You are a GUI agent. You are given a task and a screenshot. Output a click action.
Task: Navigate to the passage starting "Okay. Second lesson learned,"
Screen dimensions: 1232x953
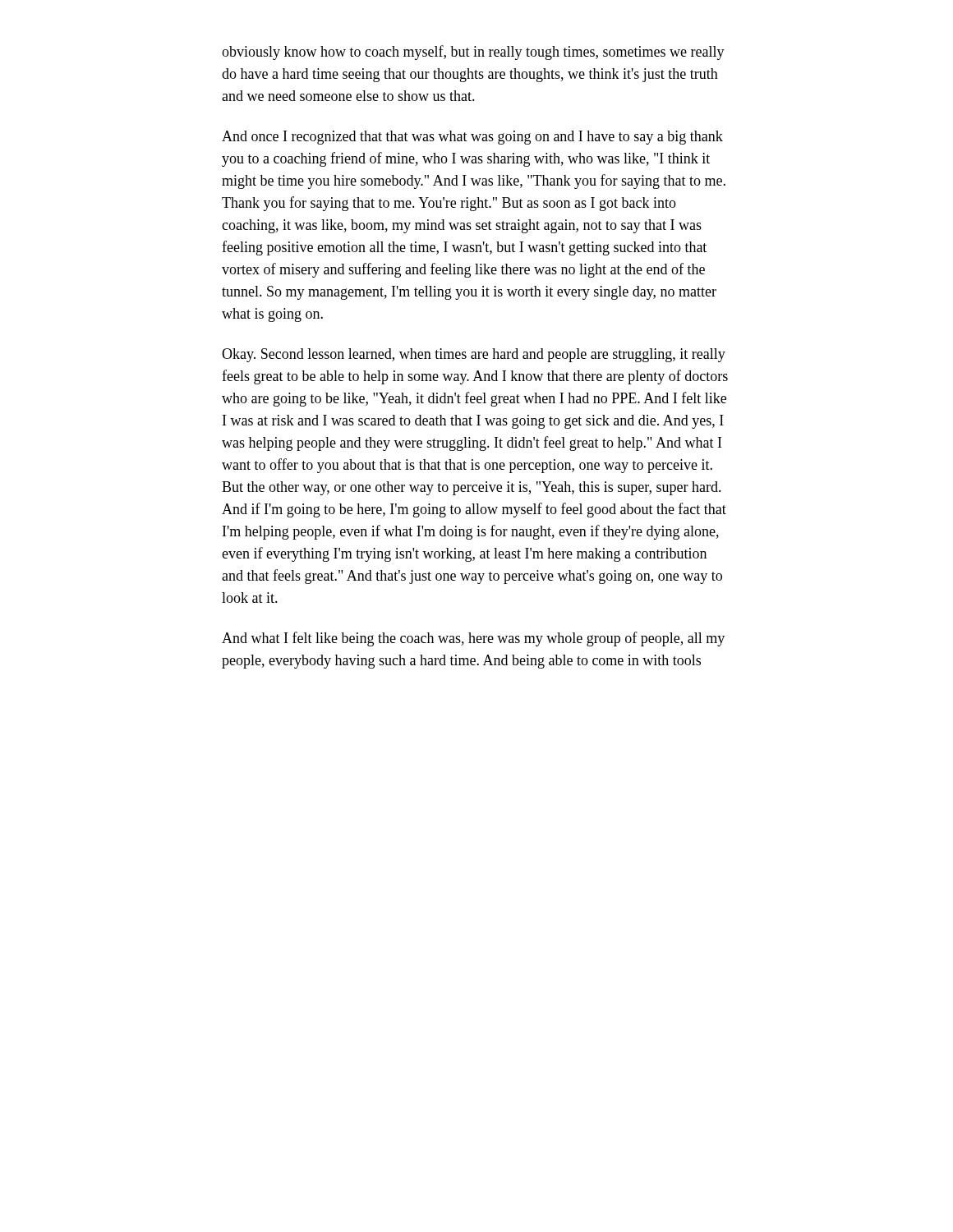point(475,476)
